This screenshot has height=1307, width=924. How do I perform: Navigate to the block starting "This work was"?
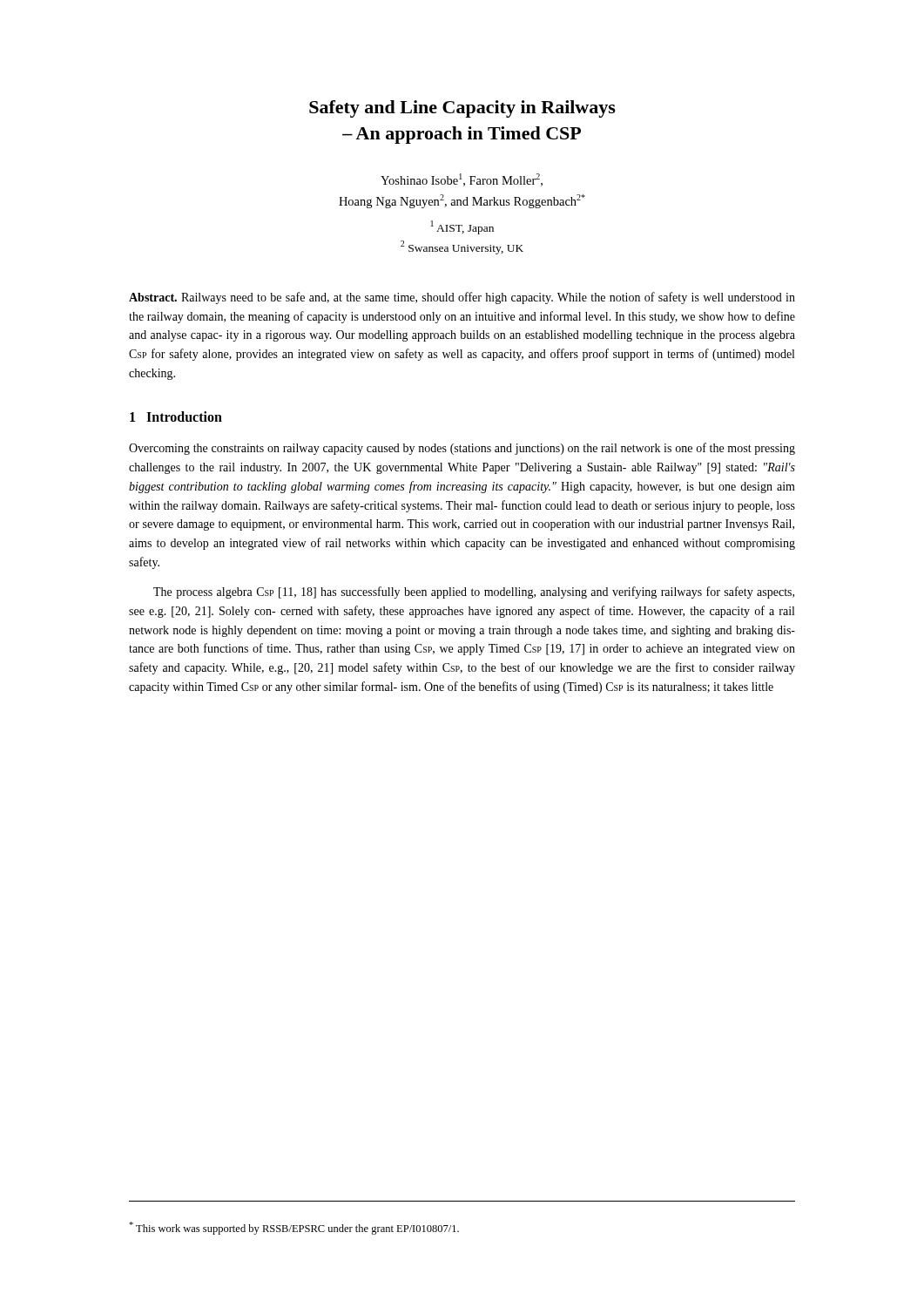(x=462, y=1227)
